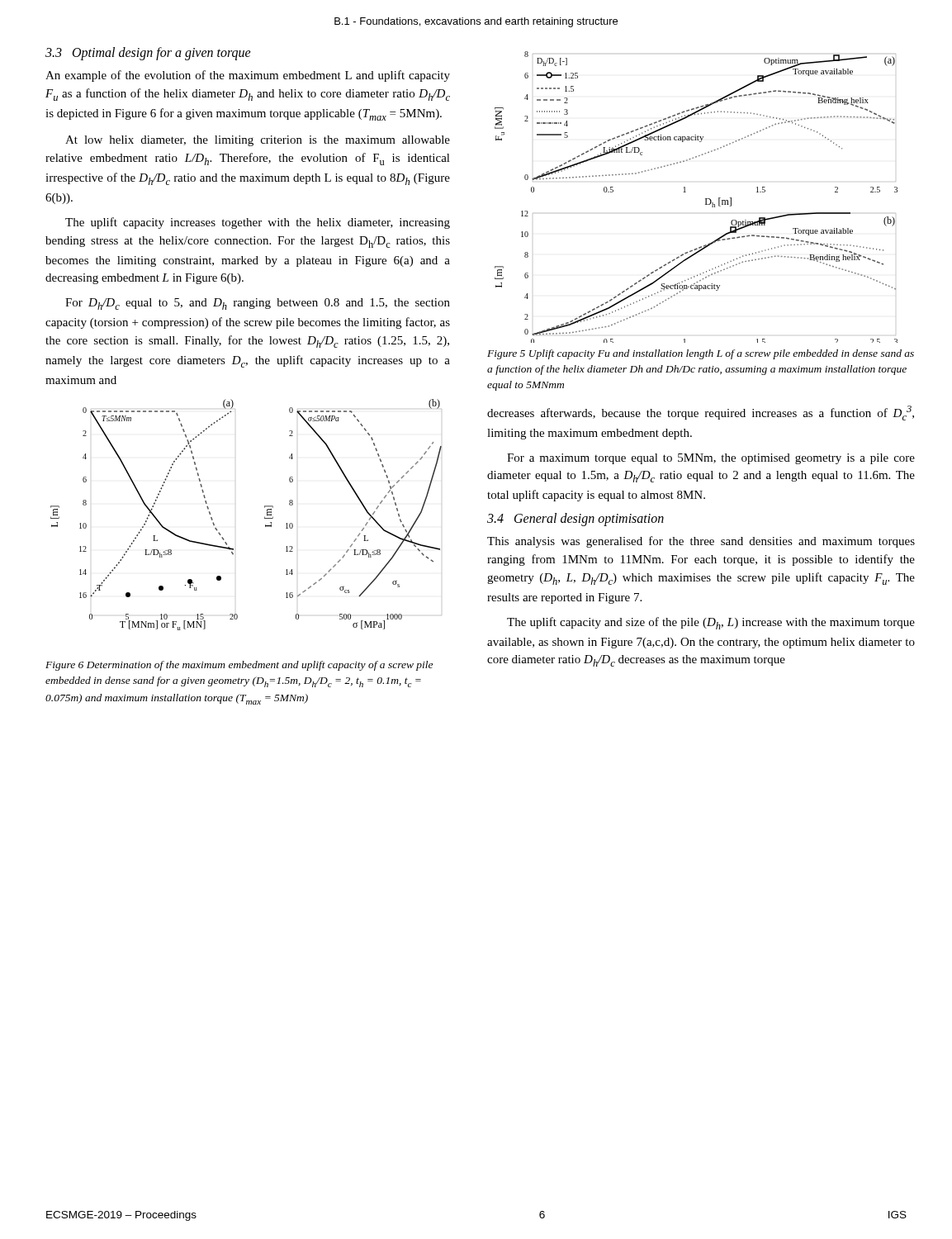The image size is (952, 1239).
Task: Navigate to the element starting "The uplift capacity and size"
Action: point(701,642)
